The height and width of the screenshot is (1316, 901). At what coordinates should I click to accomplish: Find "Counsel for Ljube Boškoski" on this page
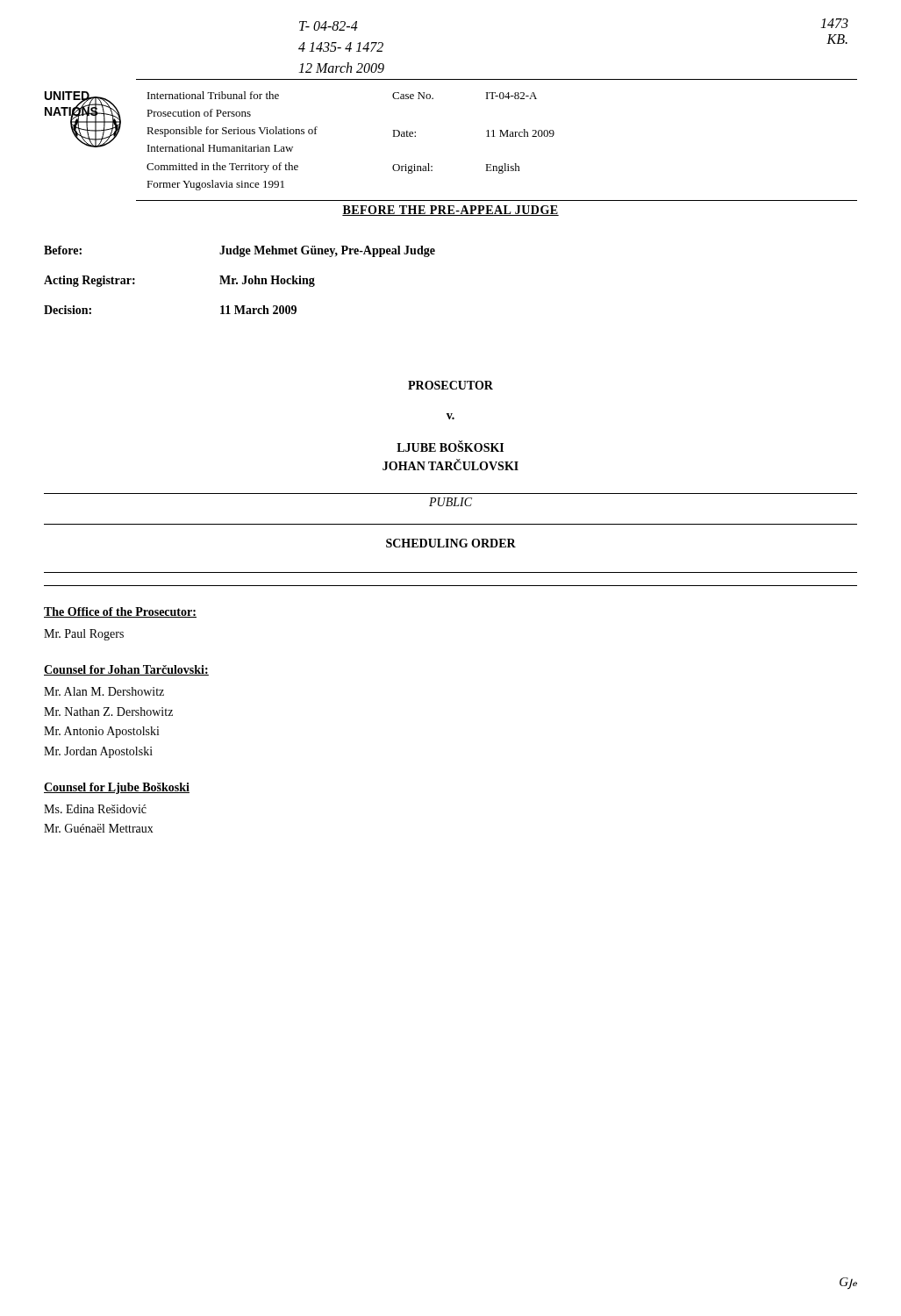(x=117, y=787)
